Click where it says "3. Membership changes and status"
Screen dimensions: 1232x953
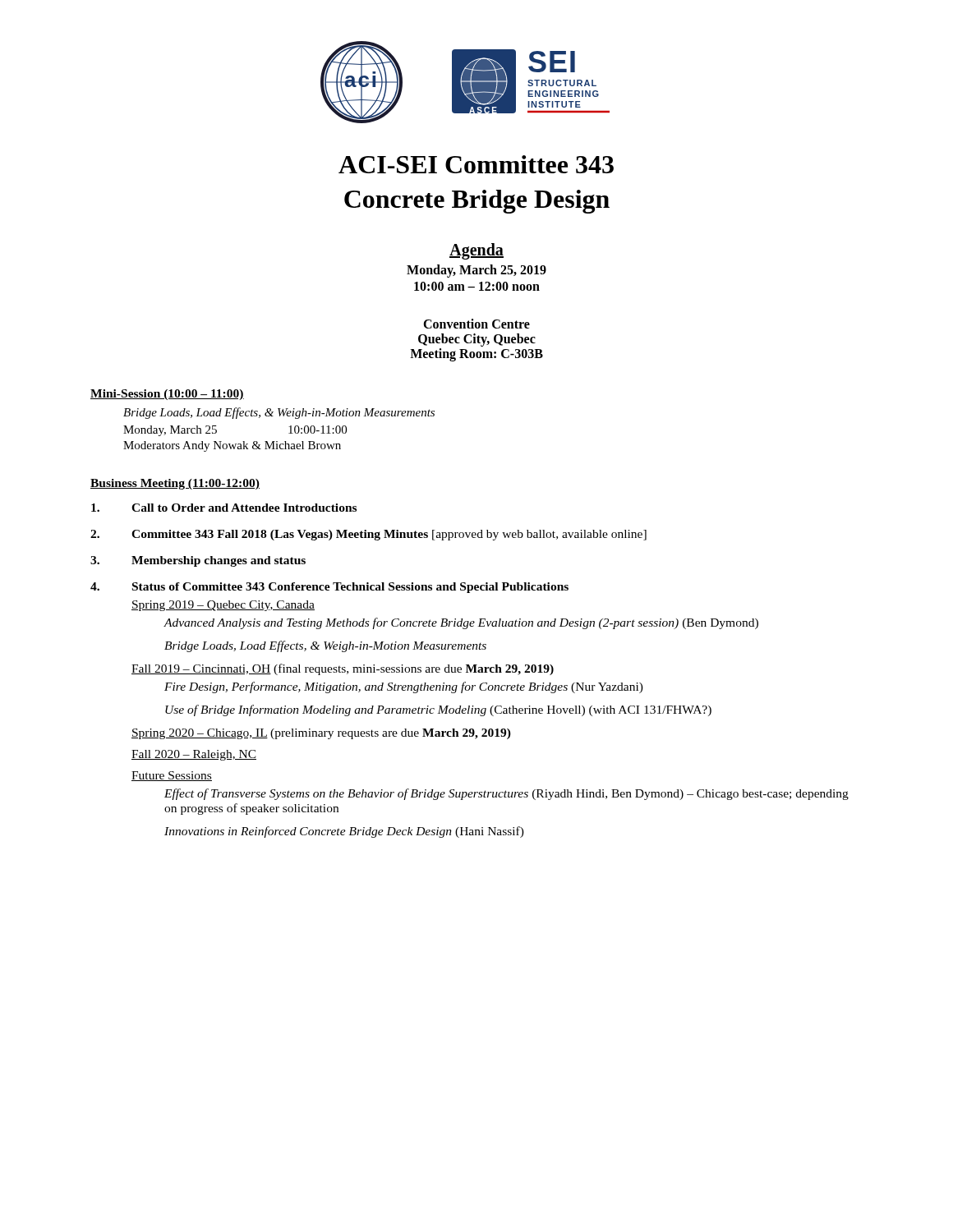[198, 561]
